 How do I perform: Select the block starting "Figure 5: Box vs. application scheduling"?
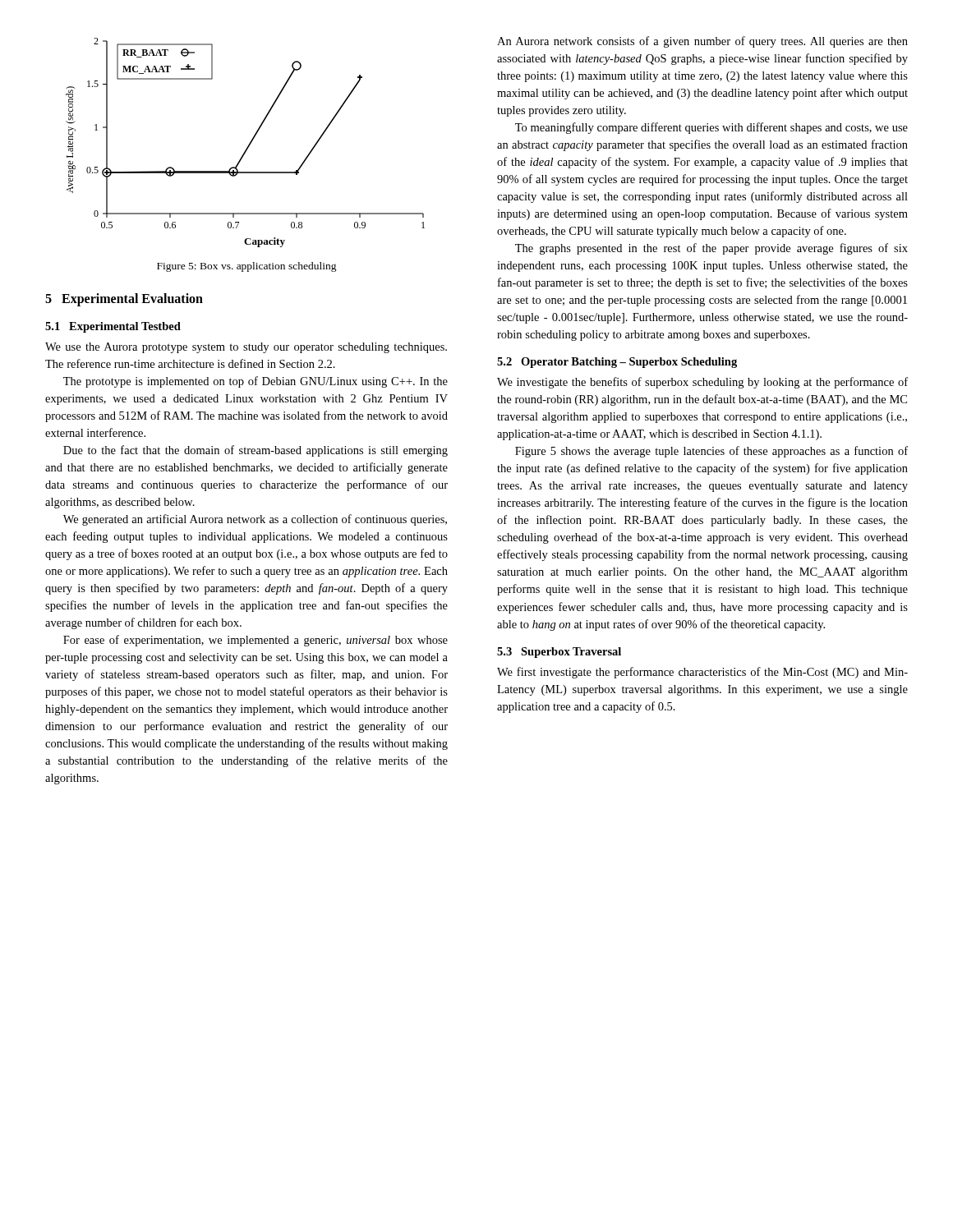(246, 266)
